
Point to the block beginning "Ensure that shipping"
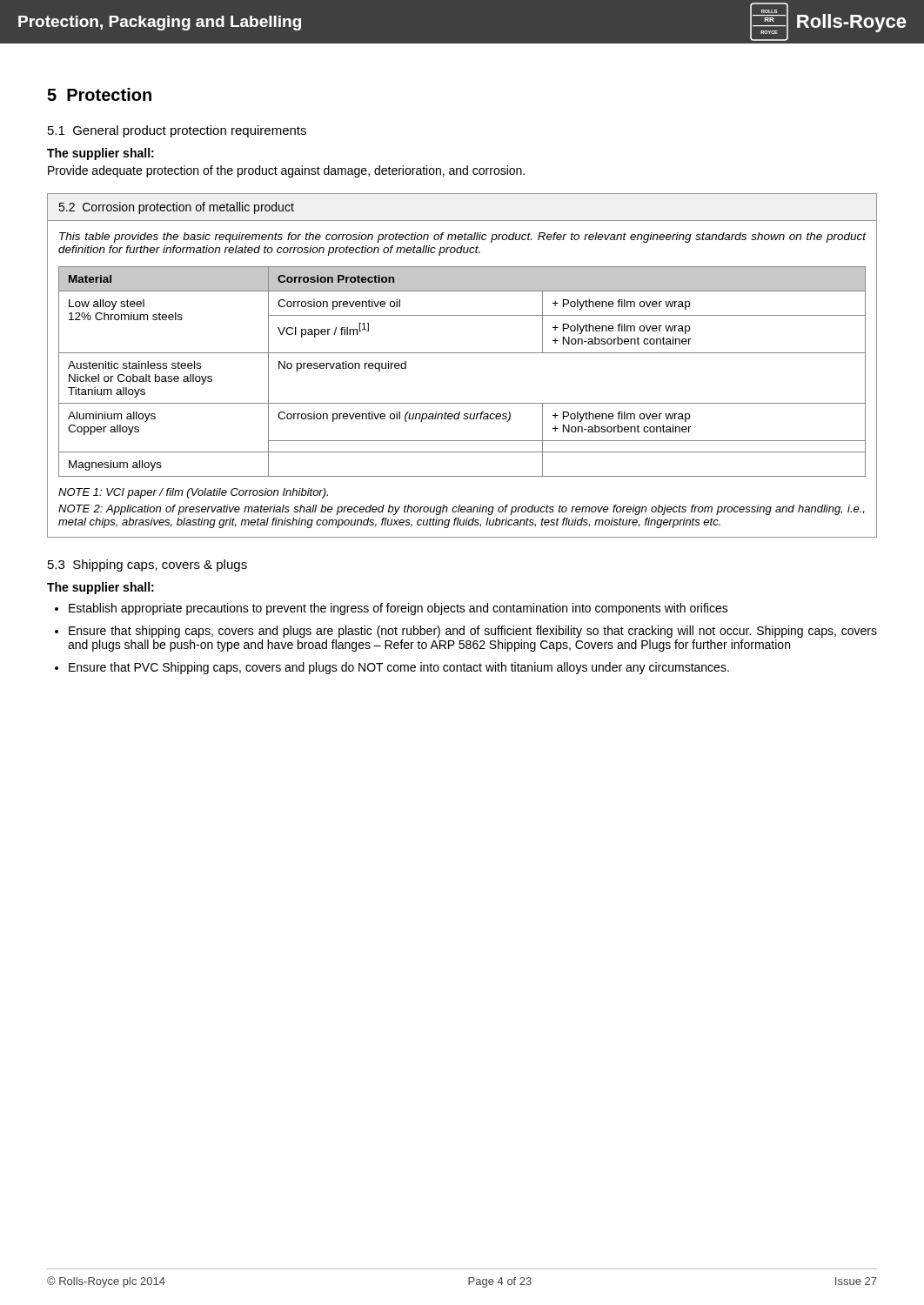(472, 638)
